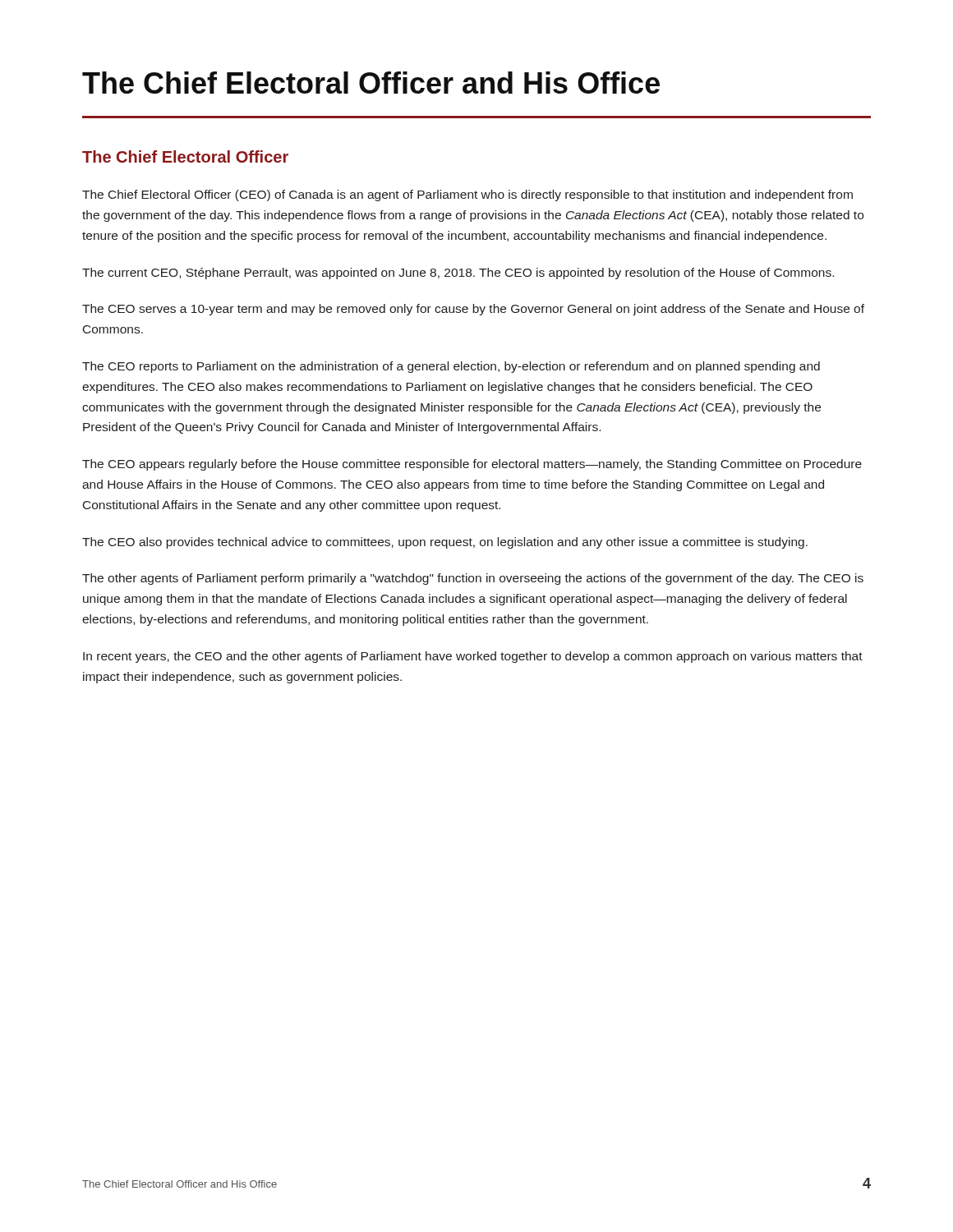Select the title
This screenshot has height=1232, width=953.
[x=476, y=92]
